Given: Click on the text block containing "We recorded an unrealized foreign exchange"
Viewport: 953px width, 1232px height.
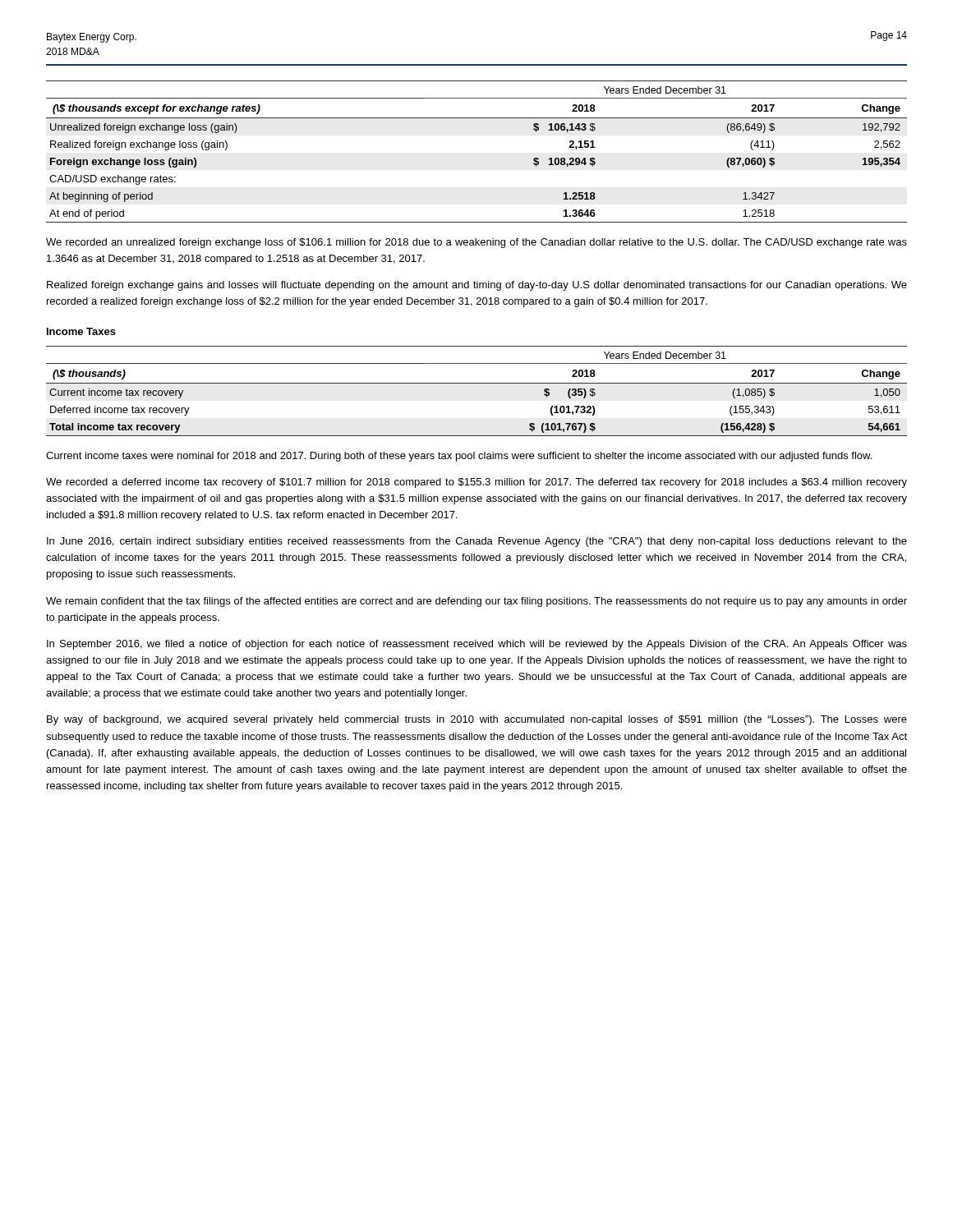Looking at the screenshot, I should pos(476,250).
